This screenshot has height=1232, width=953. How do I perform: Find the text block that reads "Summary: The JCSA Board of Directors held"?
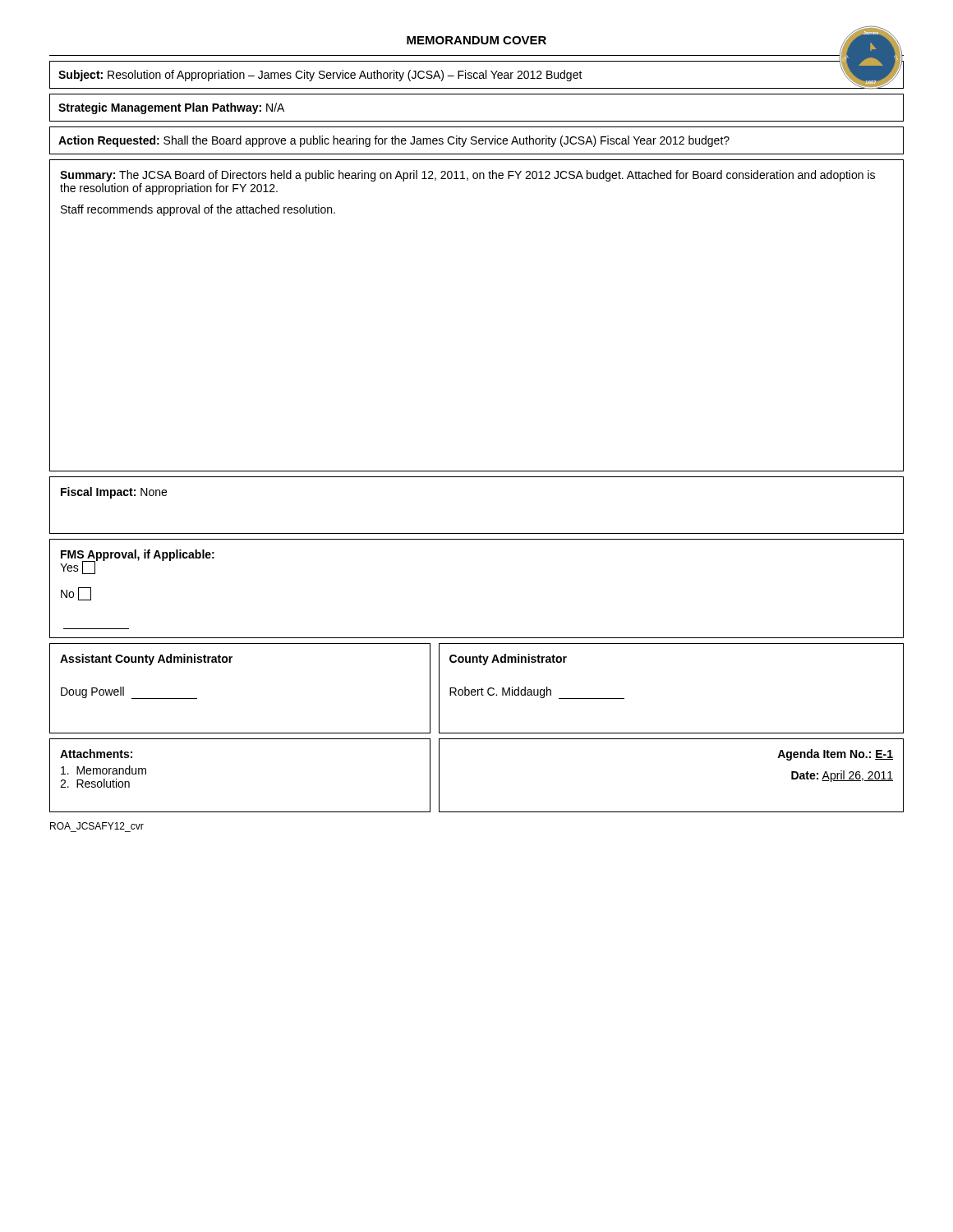click(467, 176)
